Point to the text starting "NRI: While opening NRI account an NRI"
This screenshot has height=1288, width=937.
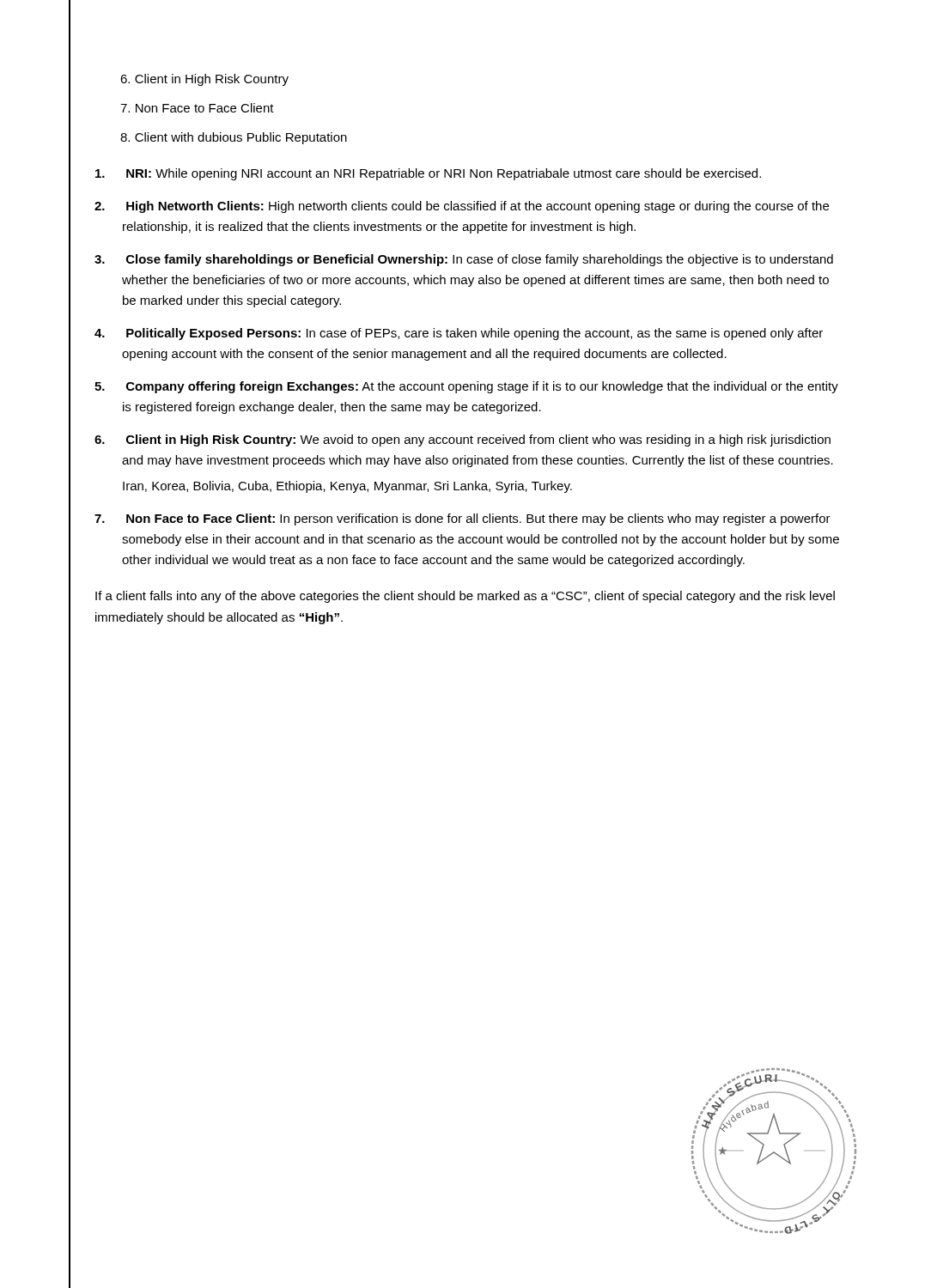coord(468,173)
